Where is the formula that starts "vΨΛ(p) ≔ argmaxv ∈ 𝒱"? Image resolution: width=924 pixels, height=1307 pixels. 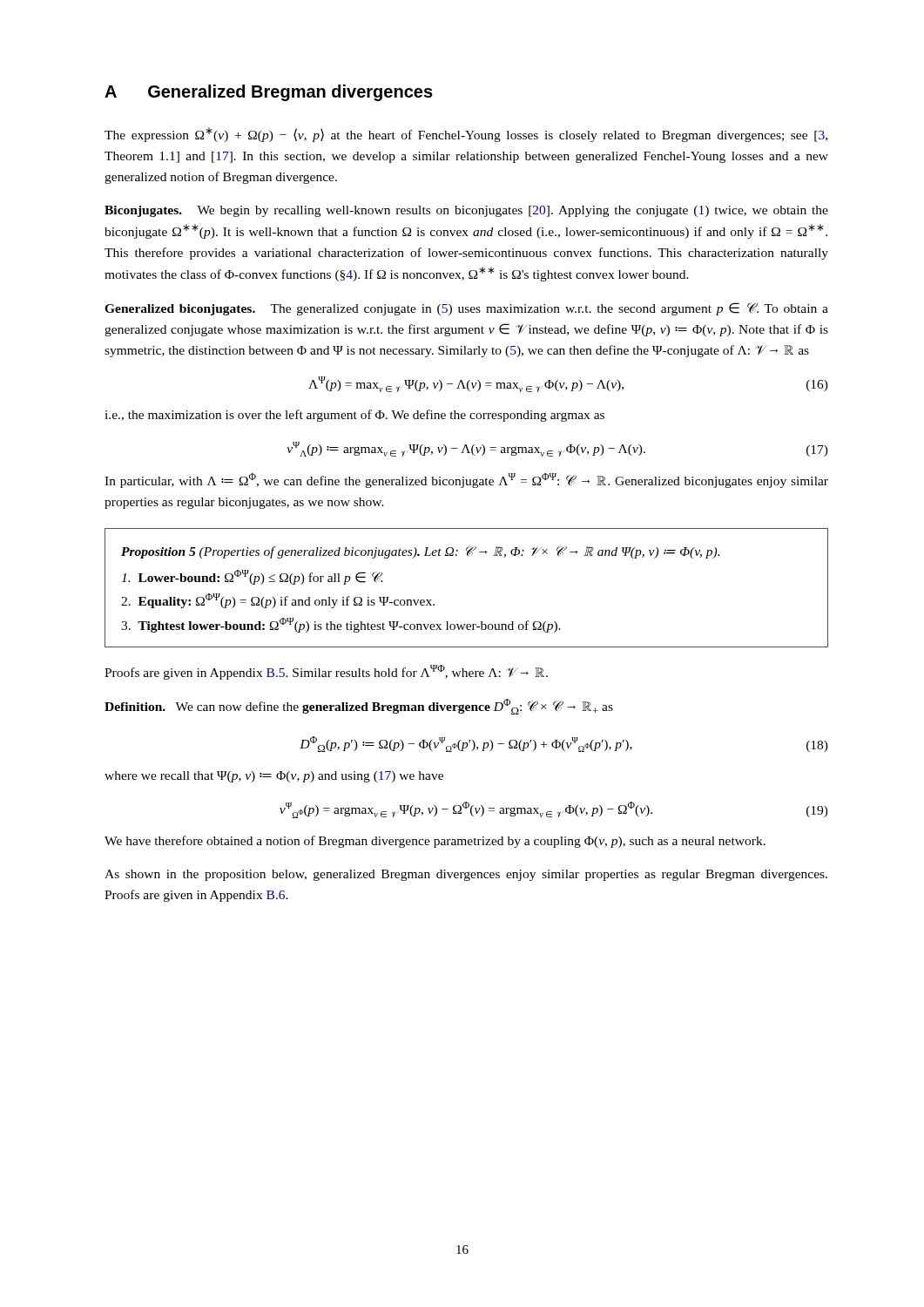tap(557, 449)
